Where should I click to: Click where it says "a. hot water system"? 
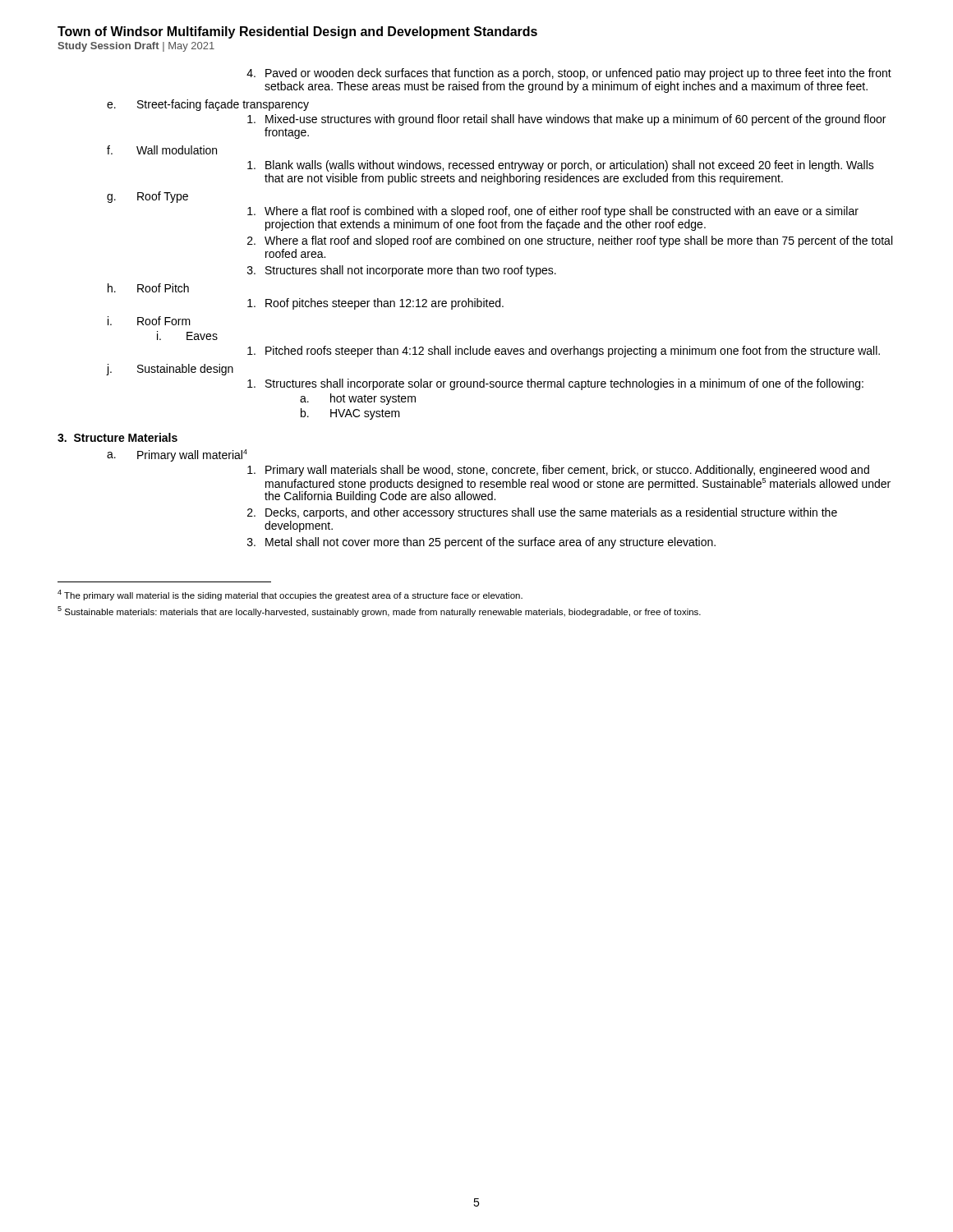coord(598,398)
